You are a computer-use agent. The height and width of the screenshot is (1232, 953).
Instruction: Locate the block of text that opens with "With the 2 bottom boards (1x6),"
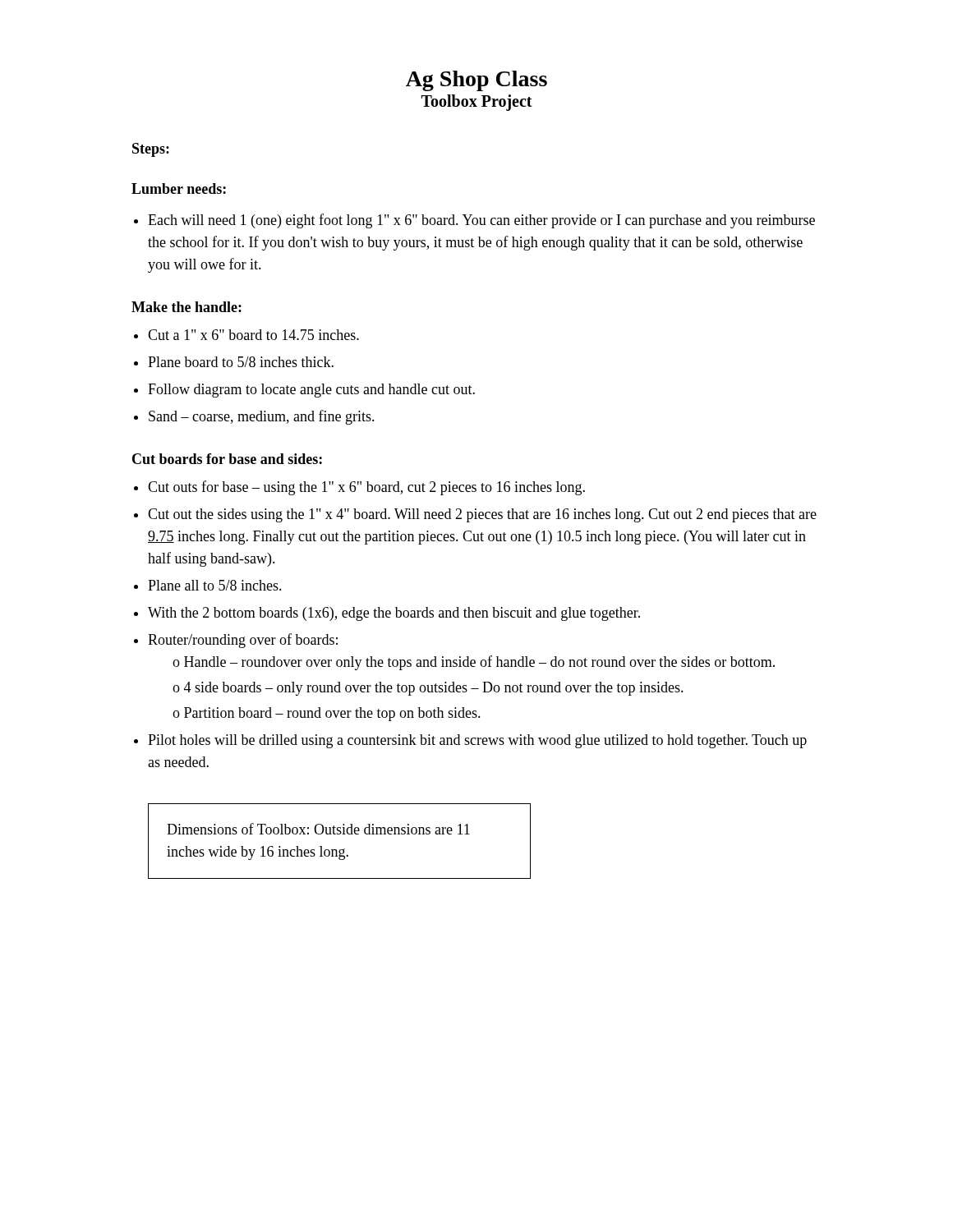394,613
